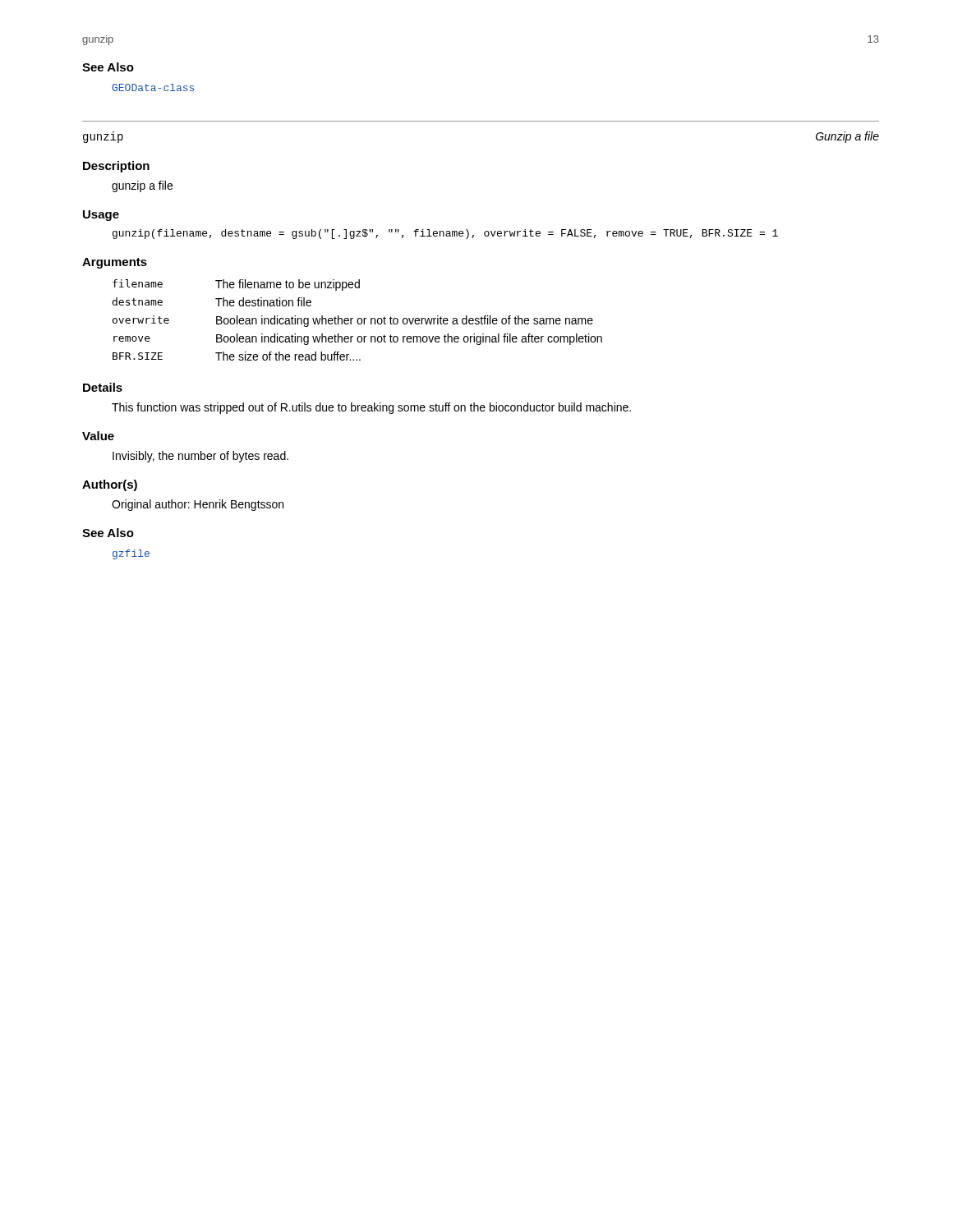This screenshot has height=1232, width=953.
Task: Locate the text with the text "Original author: Henrik Bengtsson"
Action: pos(198,504)
